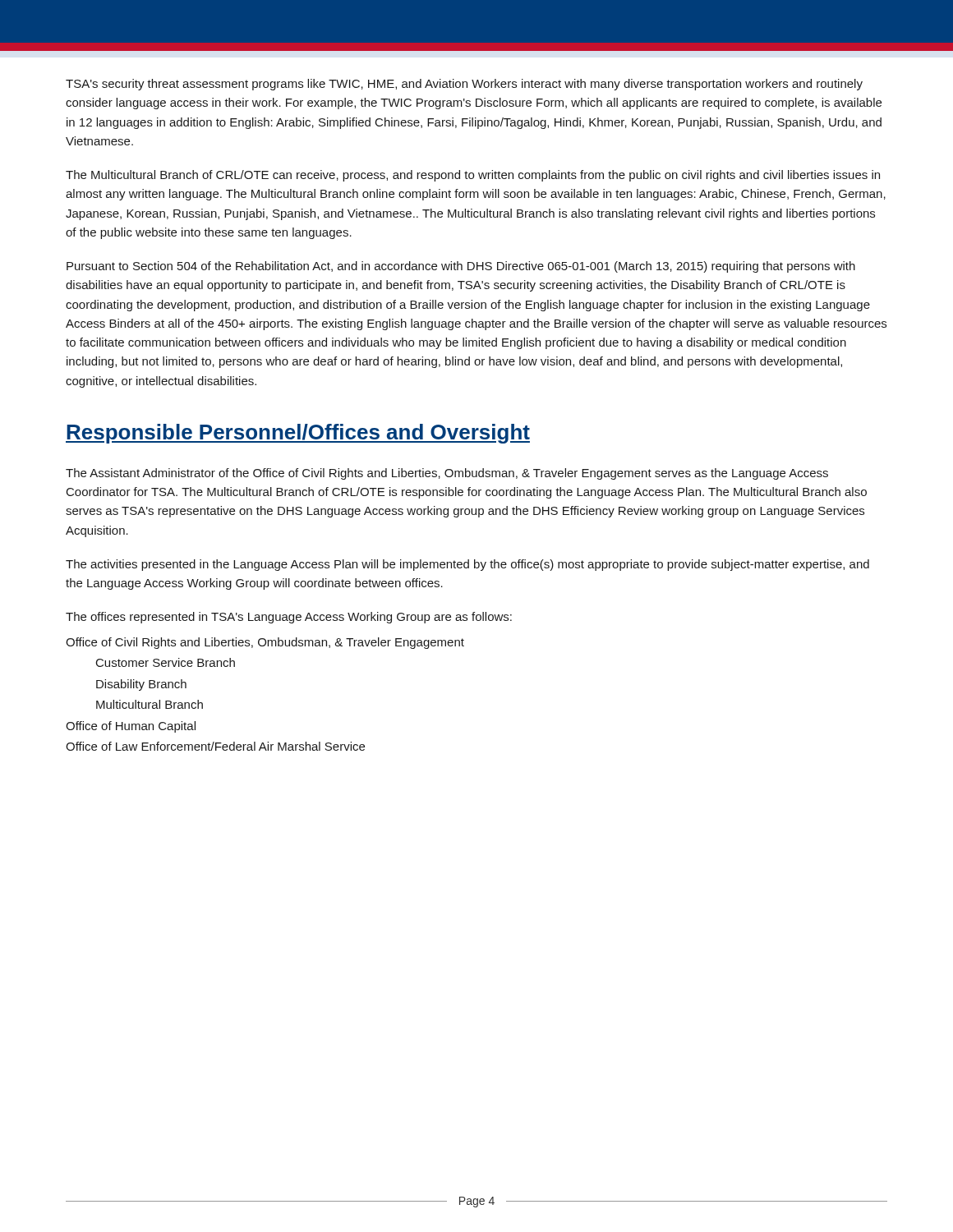Select the passage starting "Office of Human Capital"
The image size is (953, 1232).
click(131, 725)
